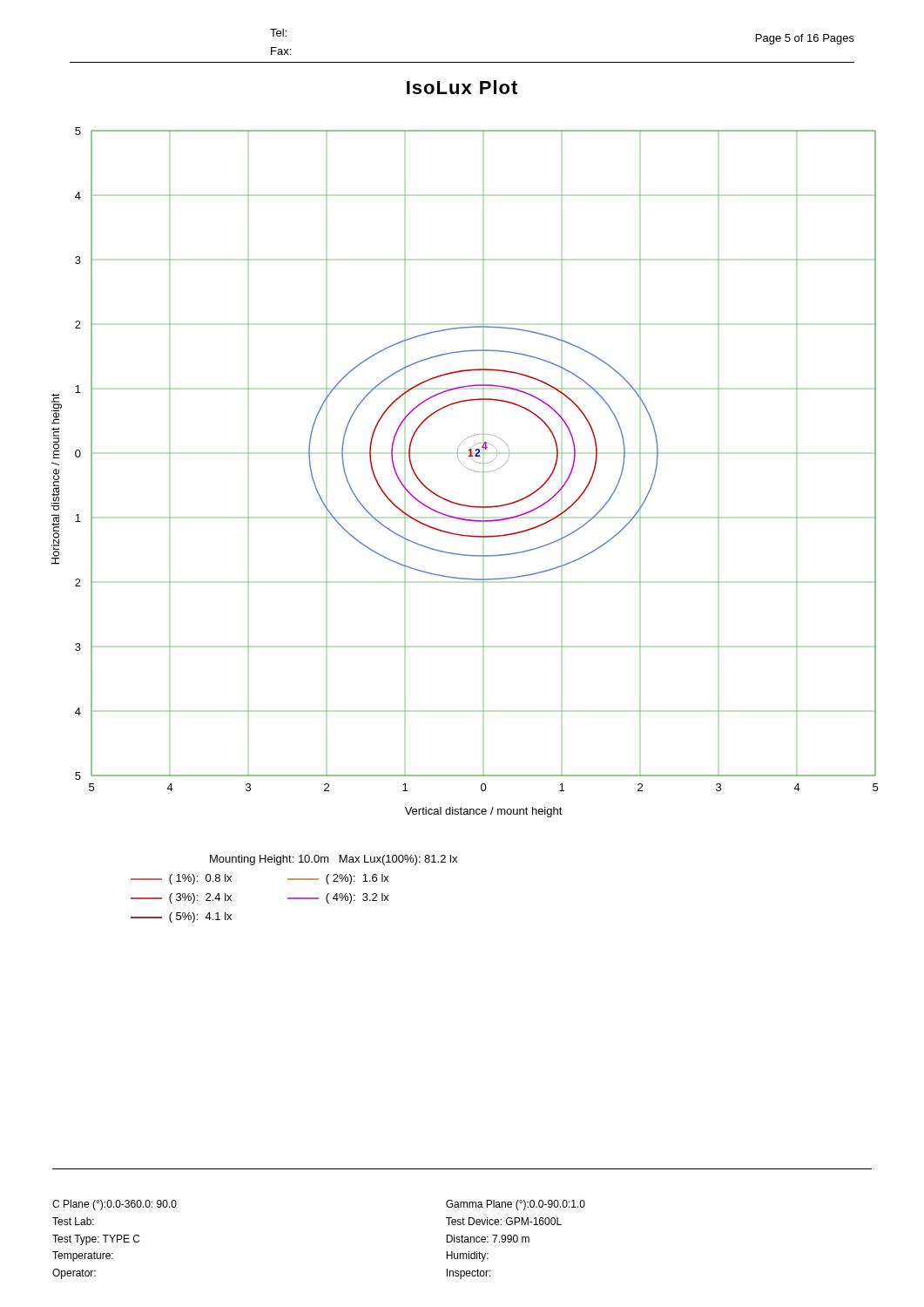Viewport: 924px width, 1307px height.
Task: Point to the text block starting "Mounting Height: 10.0m Max Lux(100%):"
Action: click(294, 888)
